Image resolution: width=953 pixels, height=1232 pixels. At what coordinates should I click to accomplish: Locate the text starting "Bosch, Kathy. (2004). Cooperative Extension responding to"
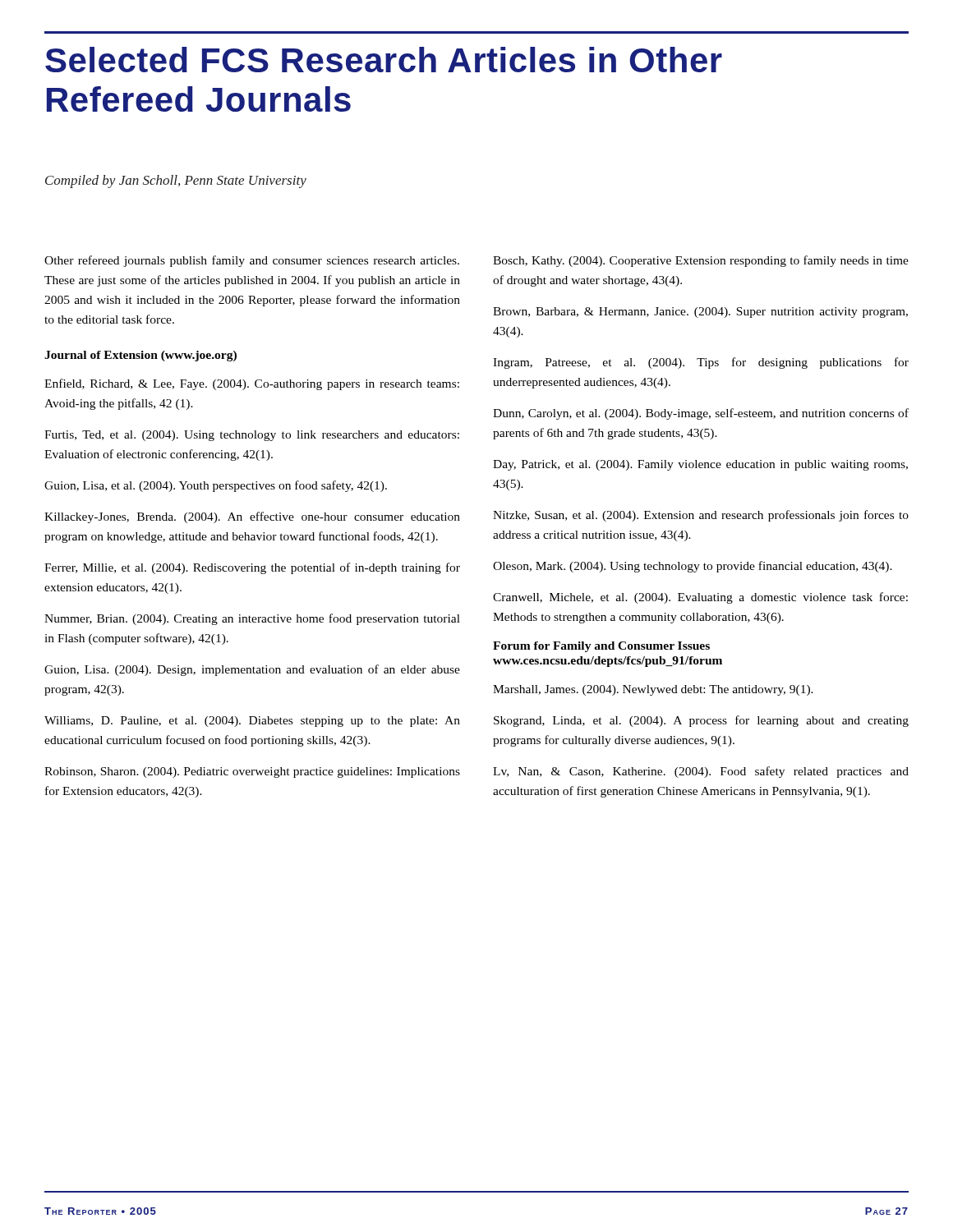tap(701, 270)
